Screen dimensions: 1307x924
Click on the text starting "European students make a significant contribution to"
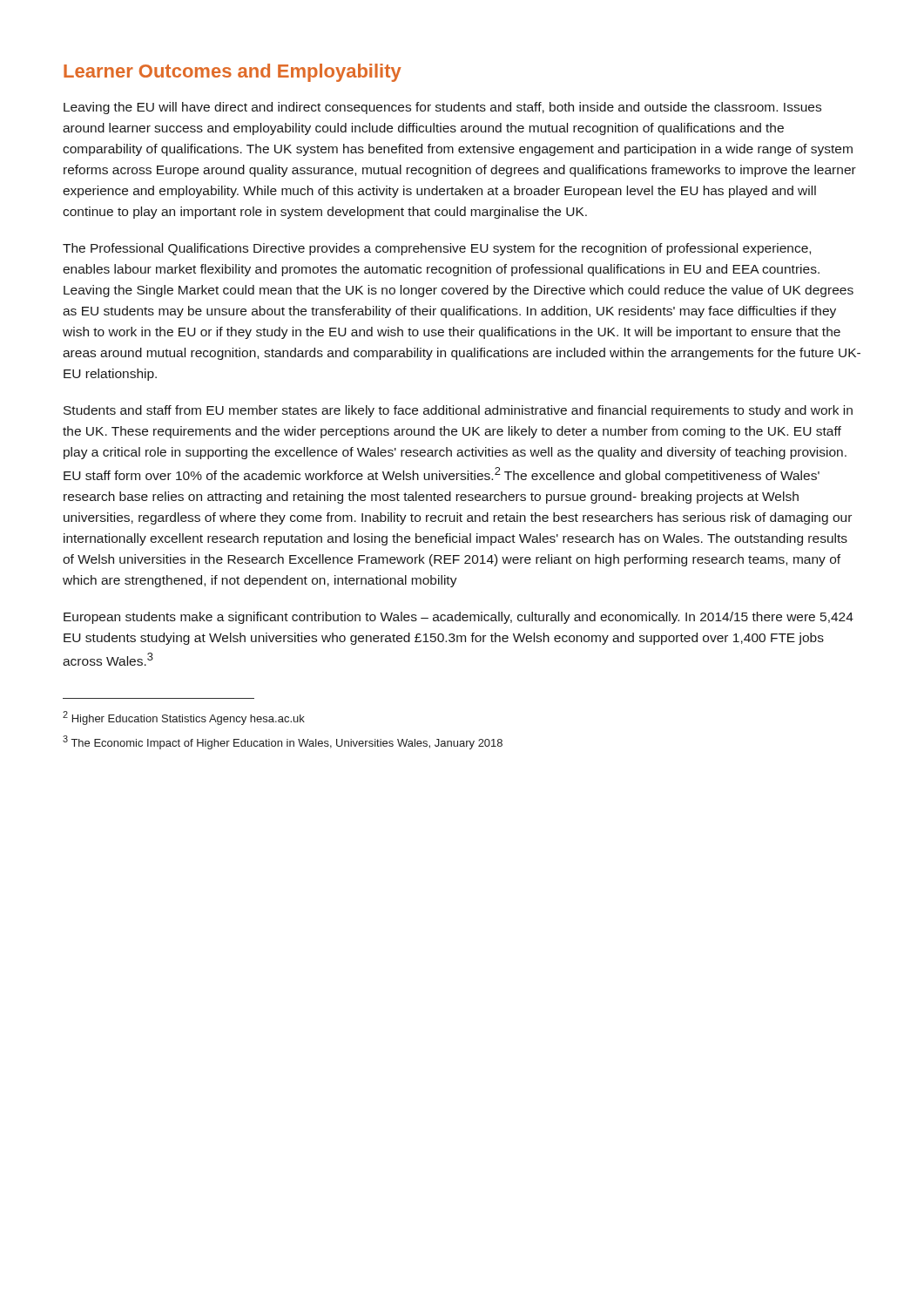[x=458, y=639]
